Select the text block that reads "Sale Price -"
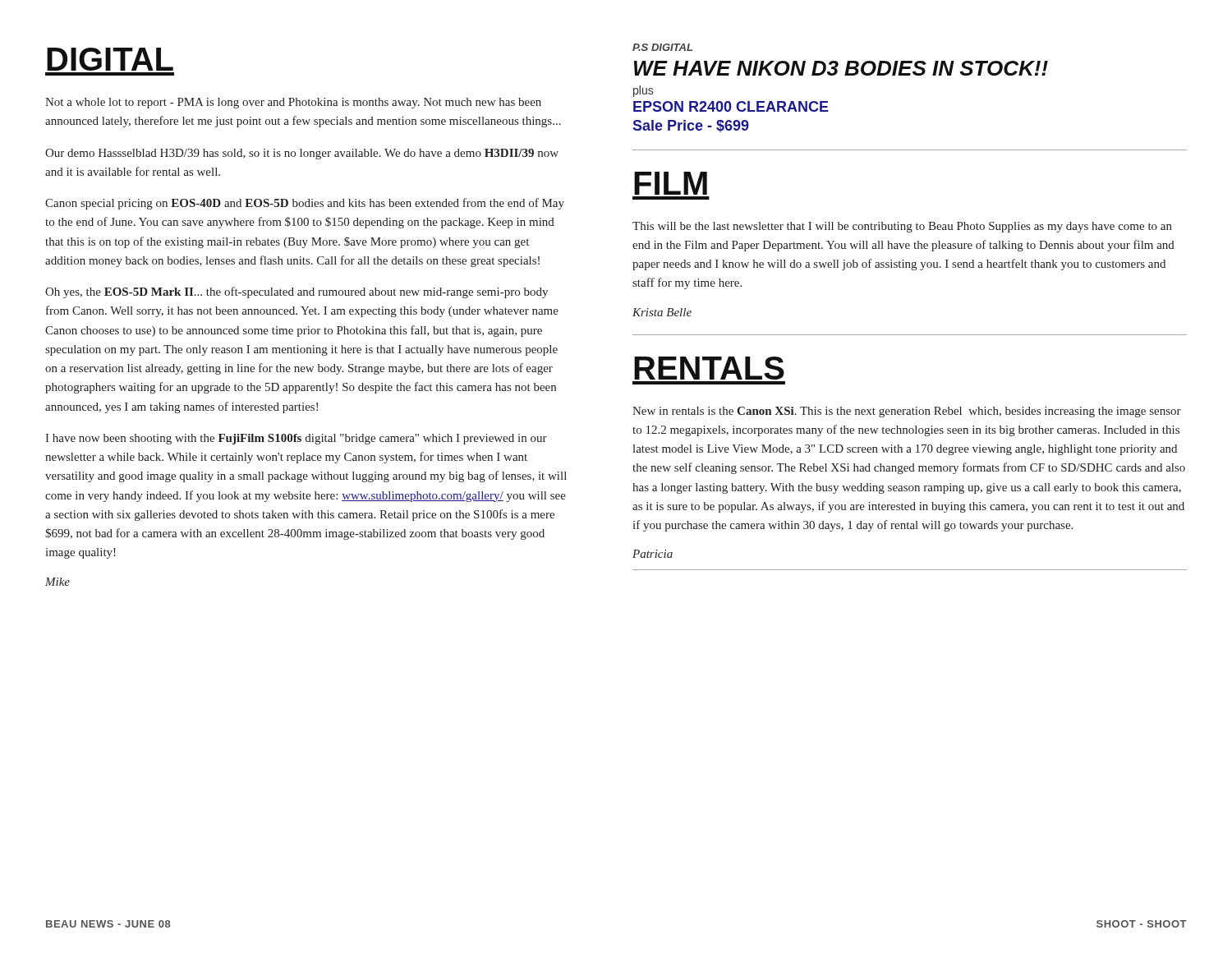The image size is (1232, 953). tap(691, 126)
